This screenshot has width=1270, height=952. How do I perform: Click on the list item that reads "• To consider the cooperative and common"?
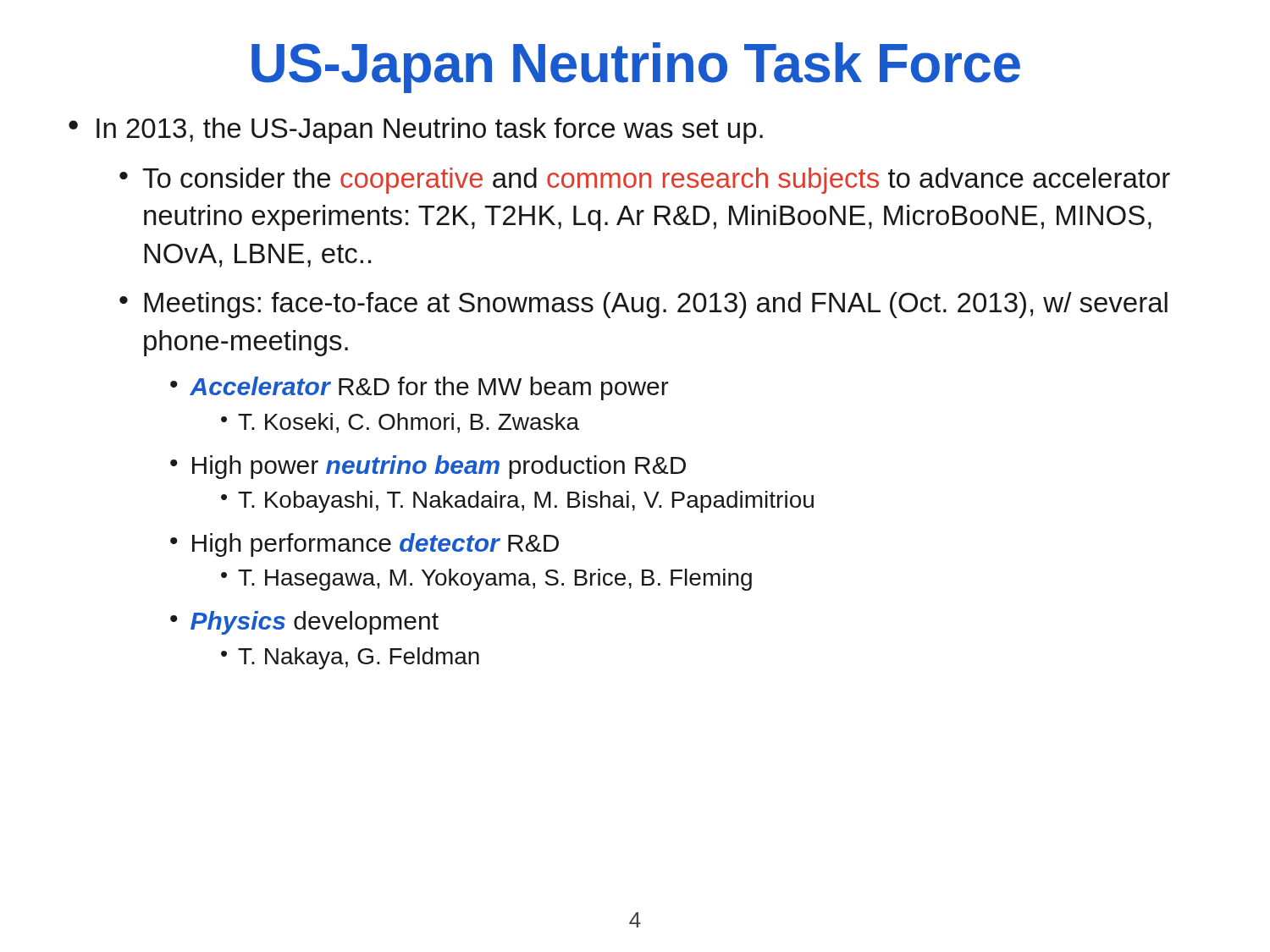[660, 216]
